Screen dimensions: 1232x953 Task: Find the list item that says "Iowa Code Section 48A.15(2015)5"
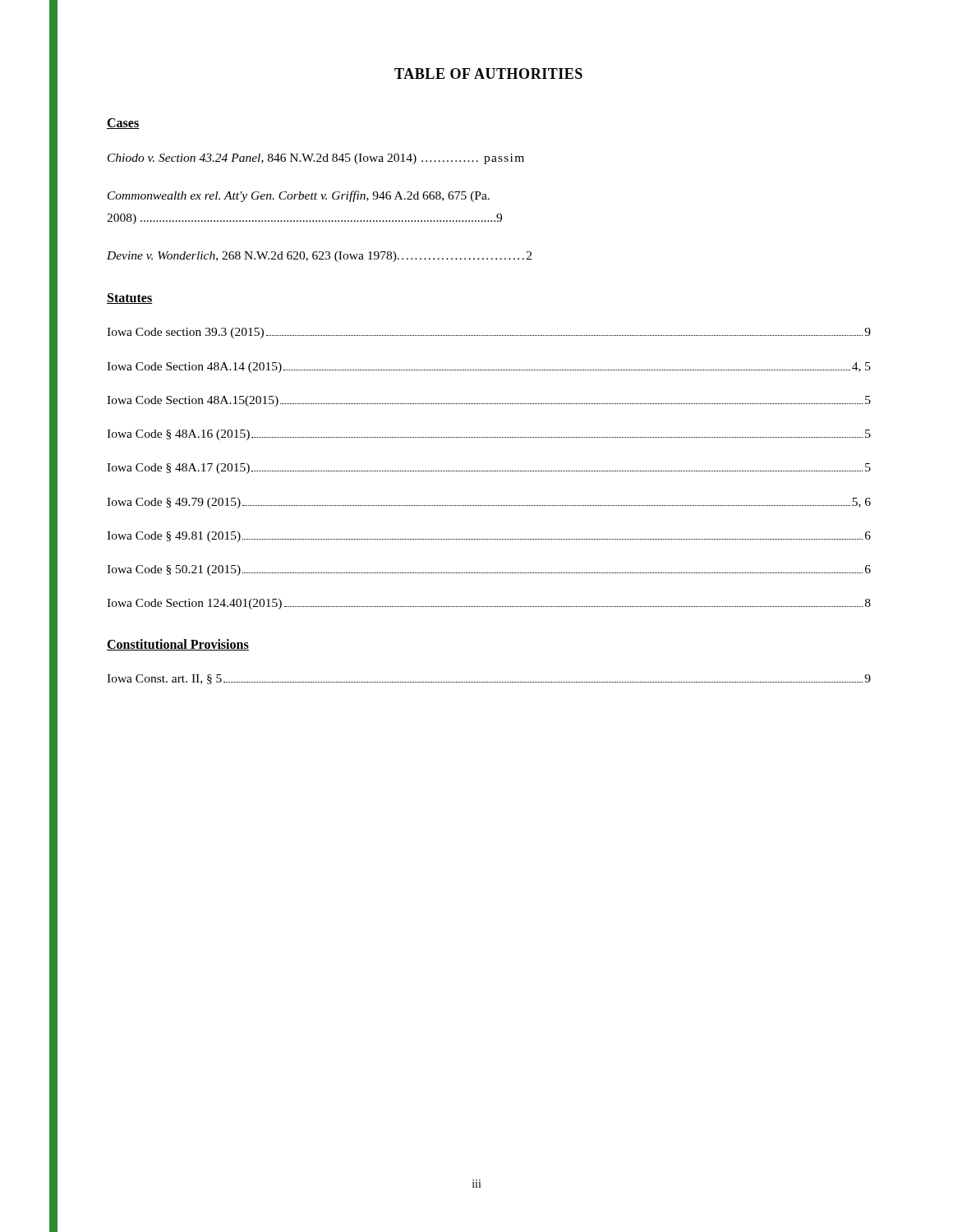pyautogui.click(x=489, y=400)
